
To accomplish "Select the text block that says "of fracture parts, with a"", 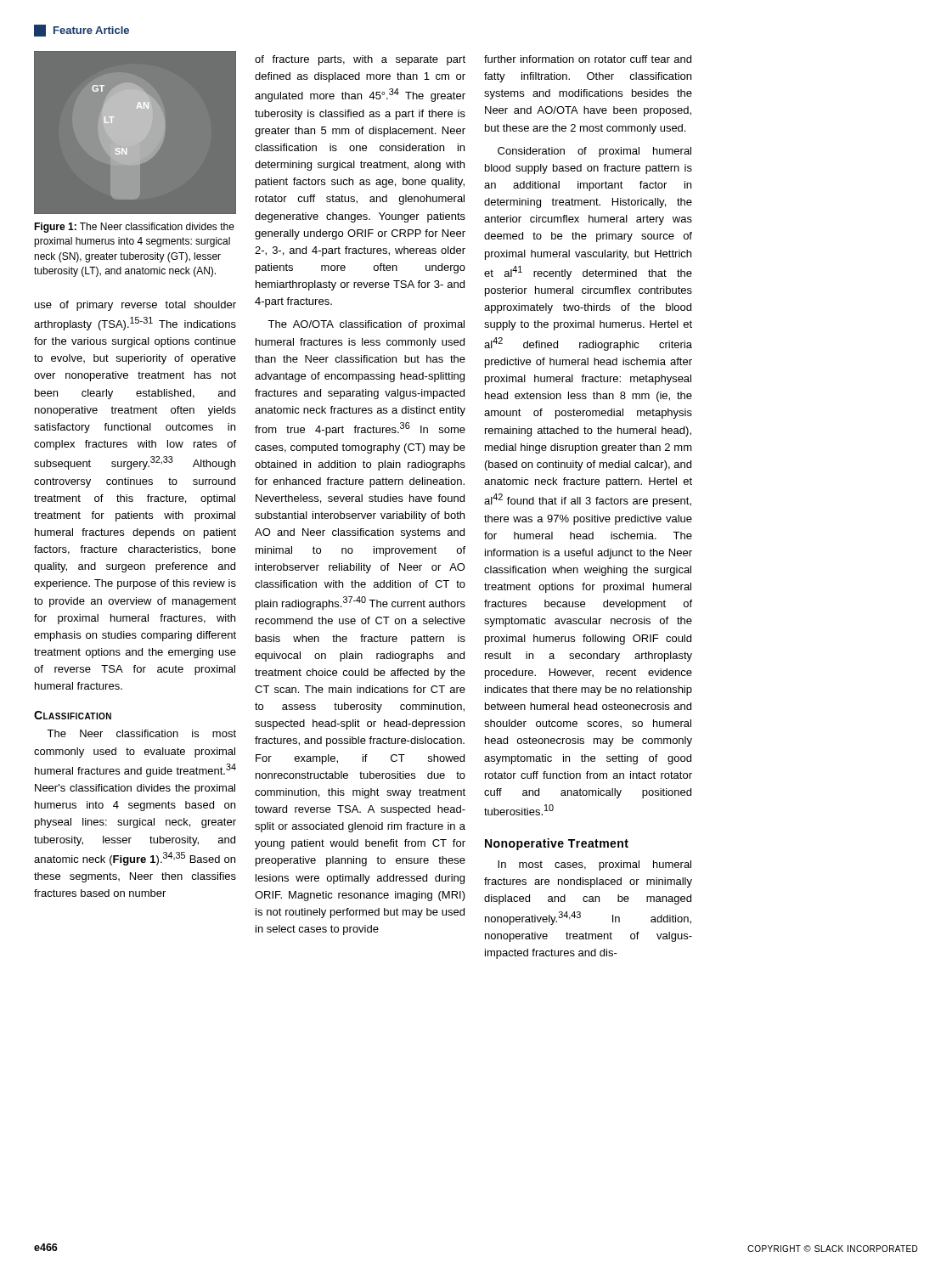I will click(x=360, y=494).
